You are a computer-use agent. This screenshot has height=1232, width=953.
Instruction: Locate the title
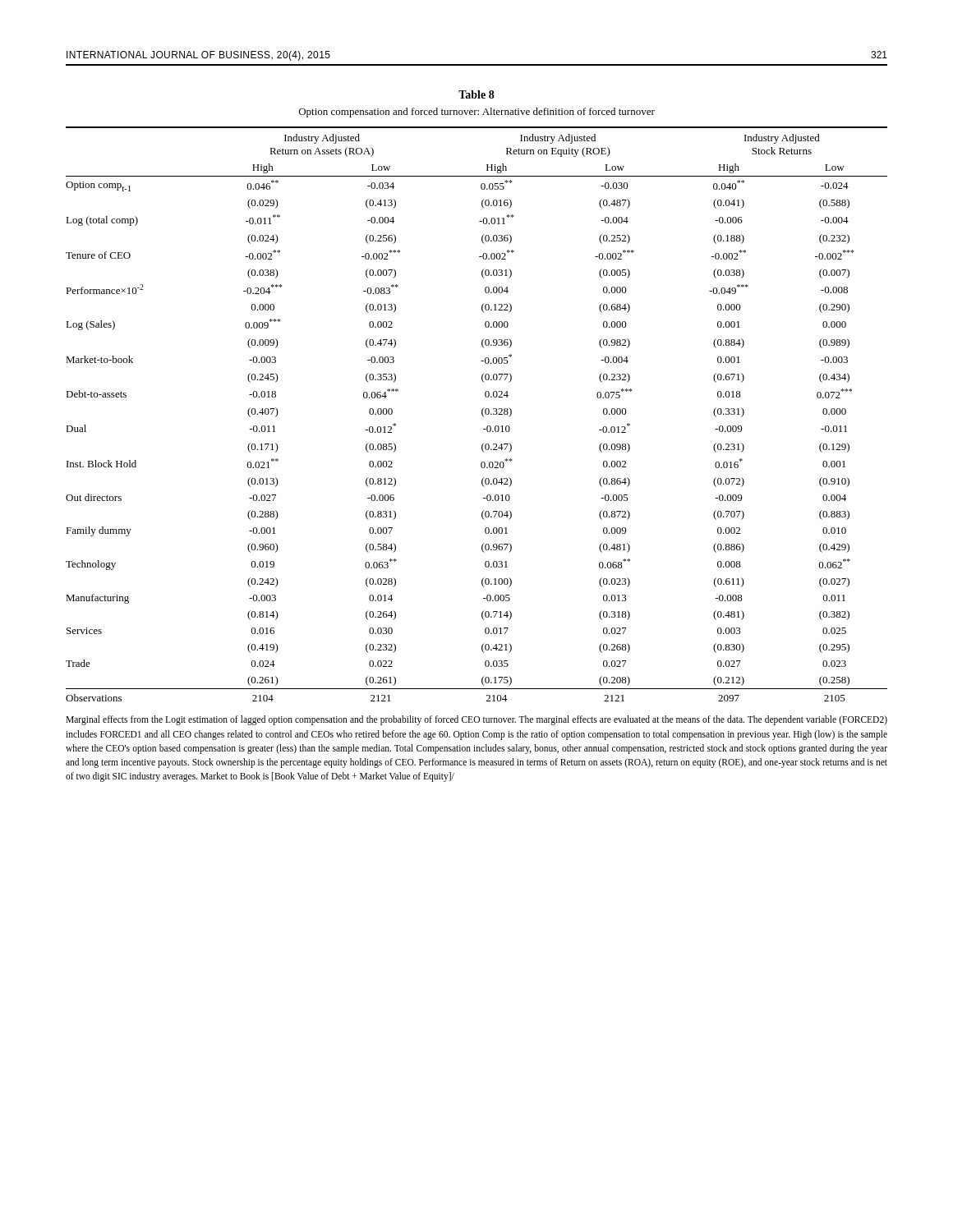(476, 95)
